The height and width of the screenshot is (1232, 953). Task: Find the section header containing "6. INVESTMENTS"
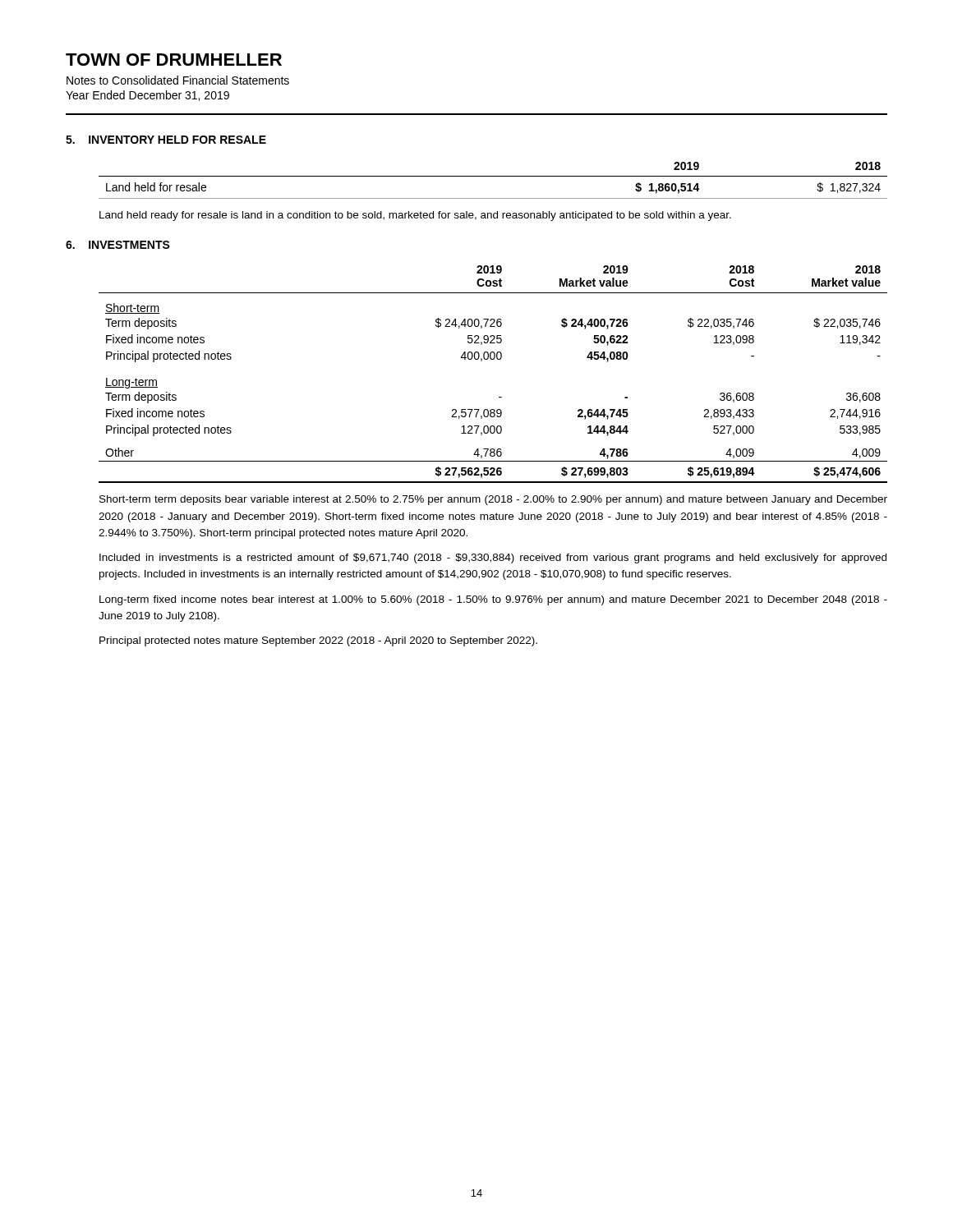coord(118,245)
